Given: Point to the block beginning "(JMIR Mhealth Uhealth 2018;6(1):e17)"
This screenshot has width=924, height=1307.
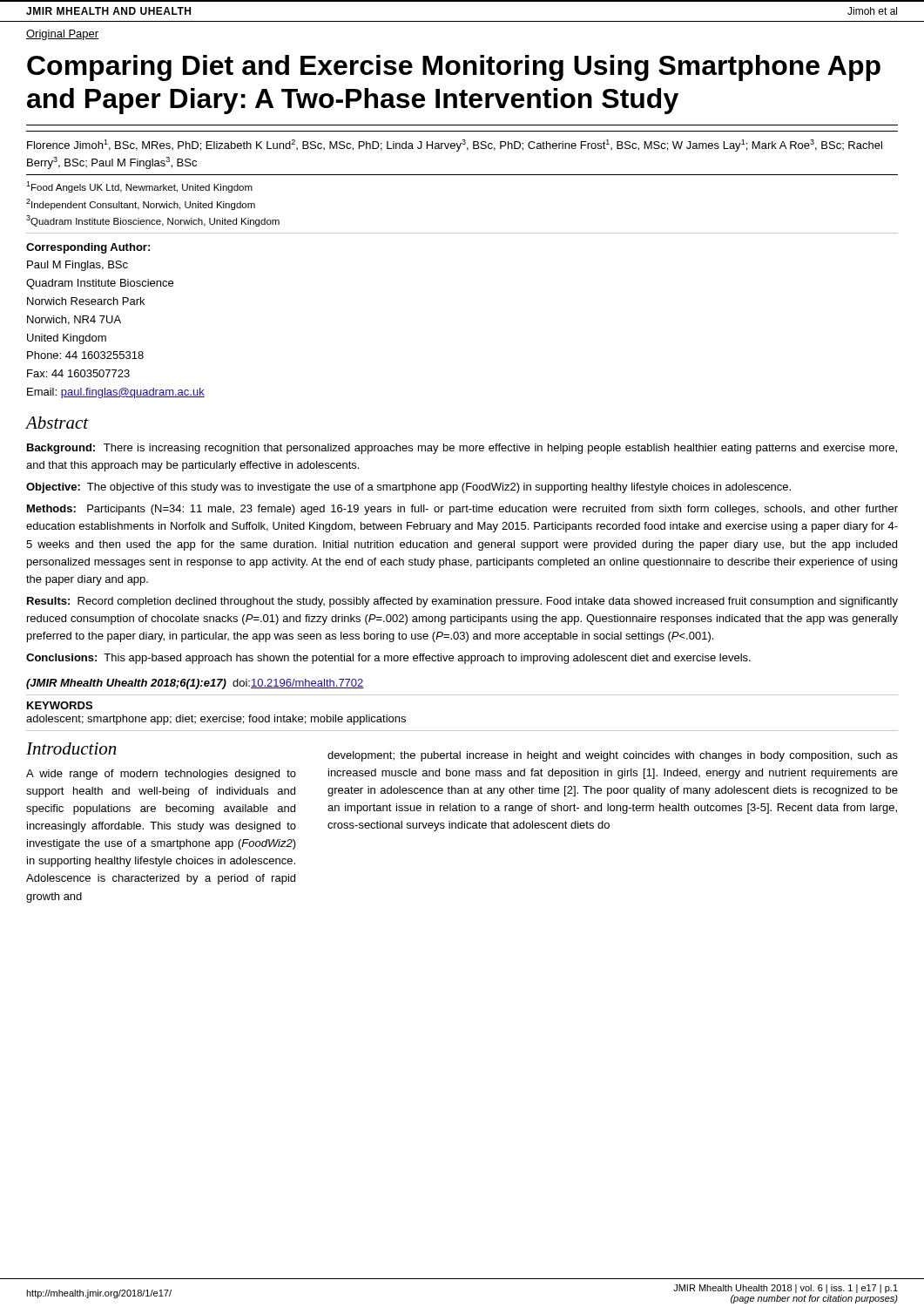Looking at the screenshot, I should pyautogui.click(x=195, y=682).
